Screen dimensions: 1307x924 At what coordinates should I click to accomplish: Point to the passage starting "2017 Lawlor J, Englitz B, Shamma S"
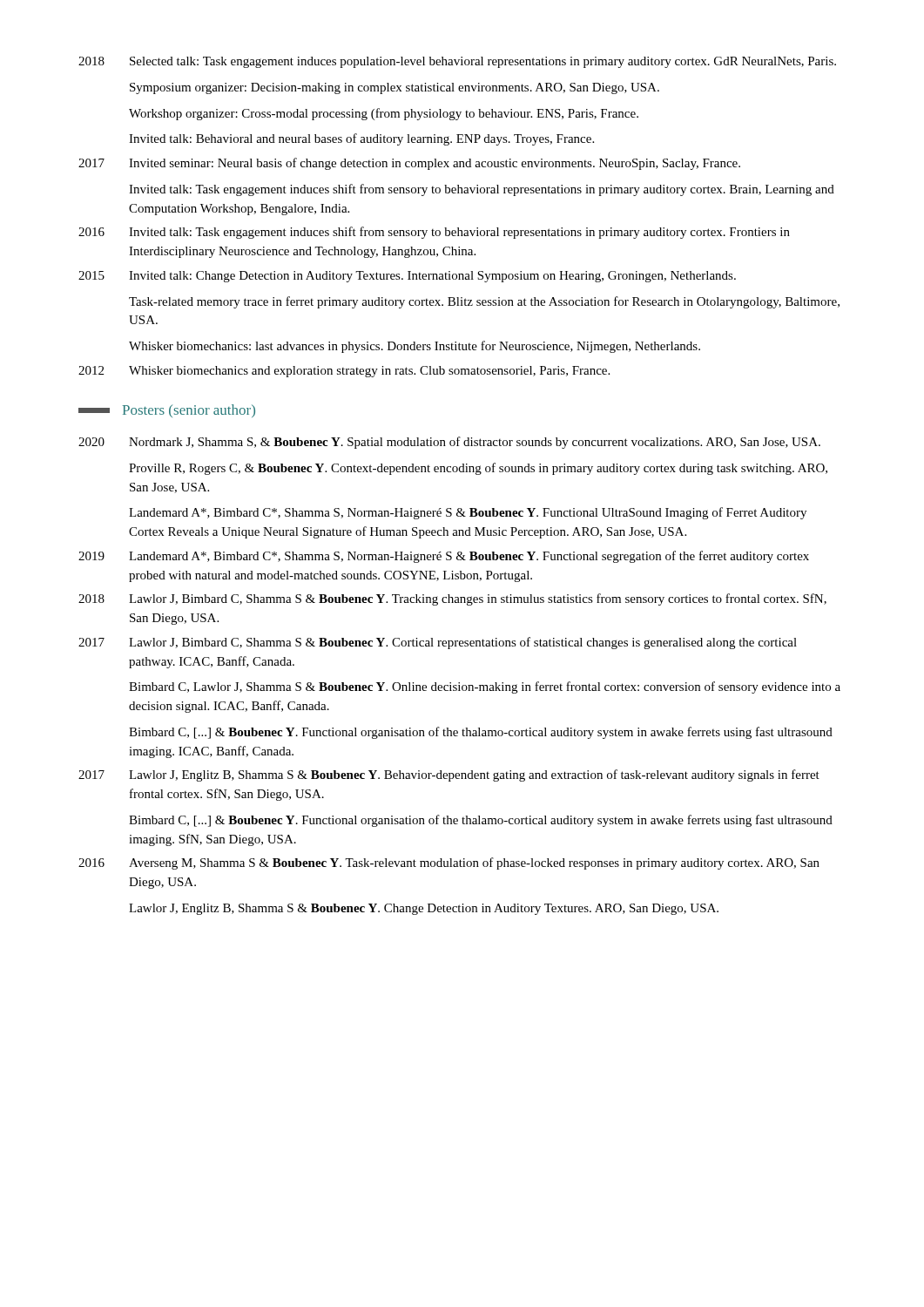pyautogui.click(x=462, y=808)
